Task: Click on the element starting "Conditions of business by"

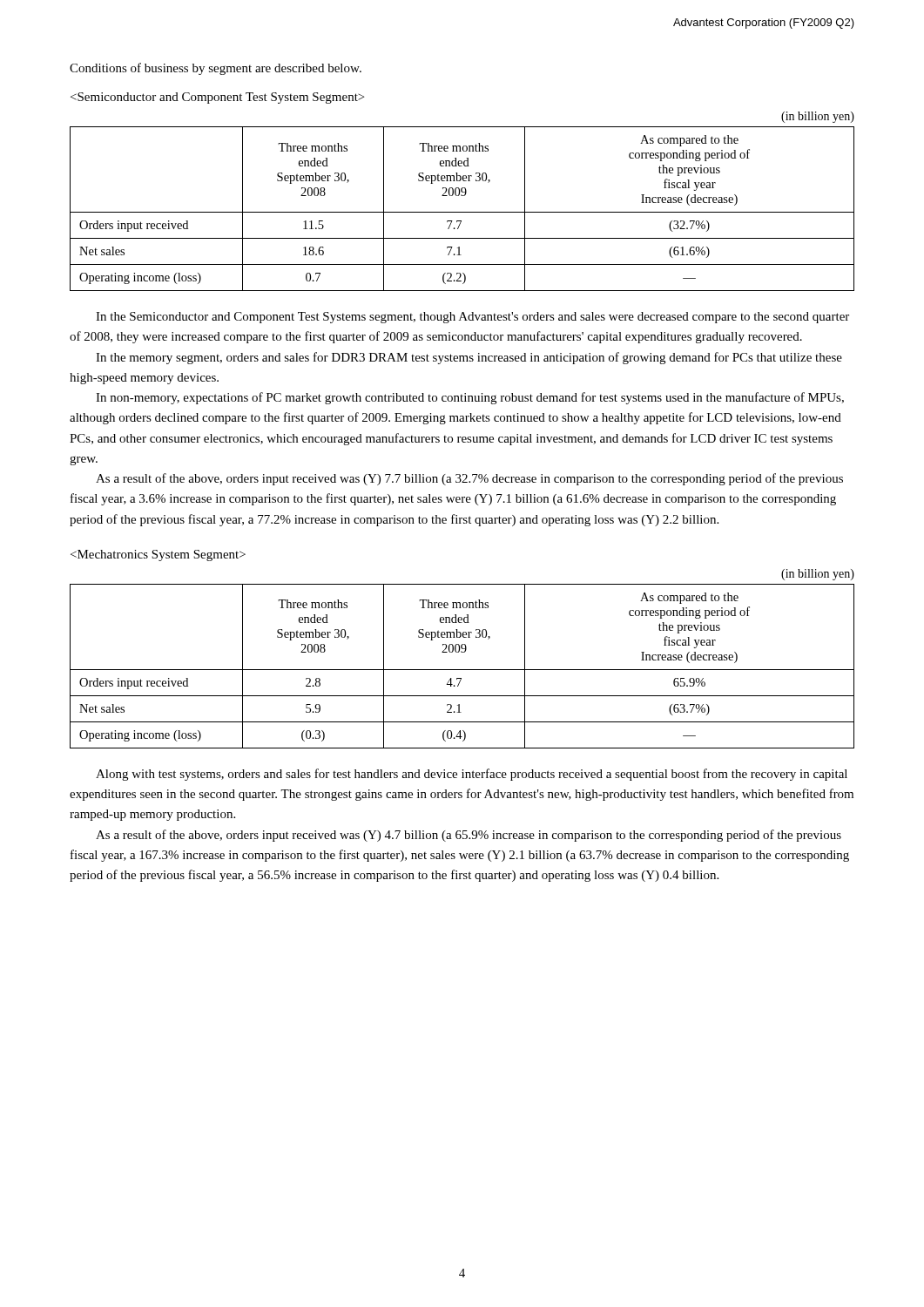Action: pos(216,68)
